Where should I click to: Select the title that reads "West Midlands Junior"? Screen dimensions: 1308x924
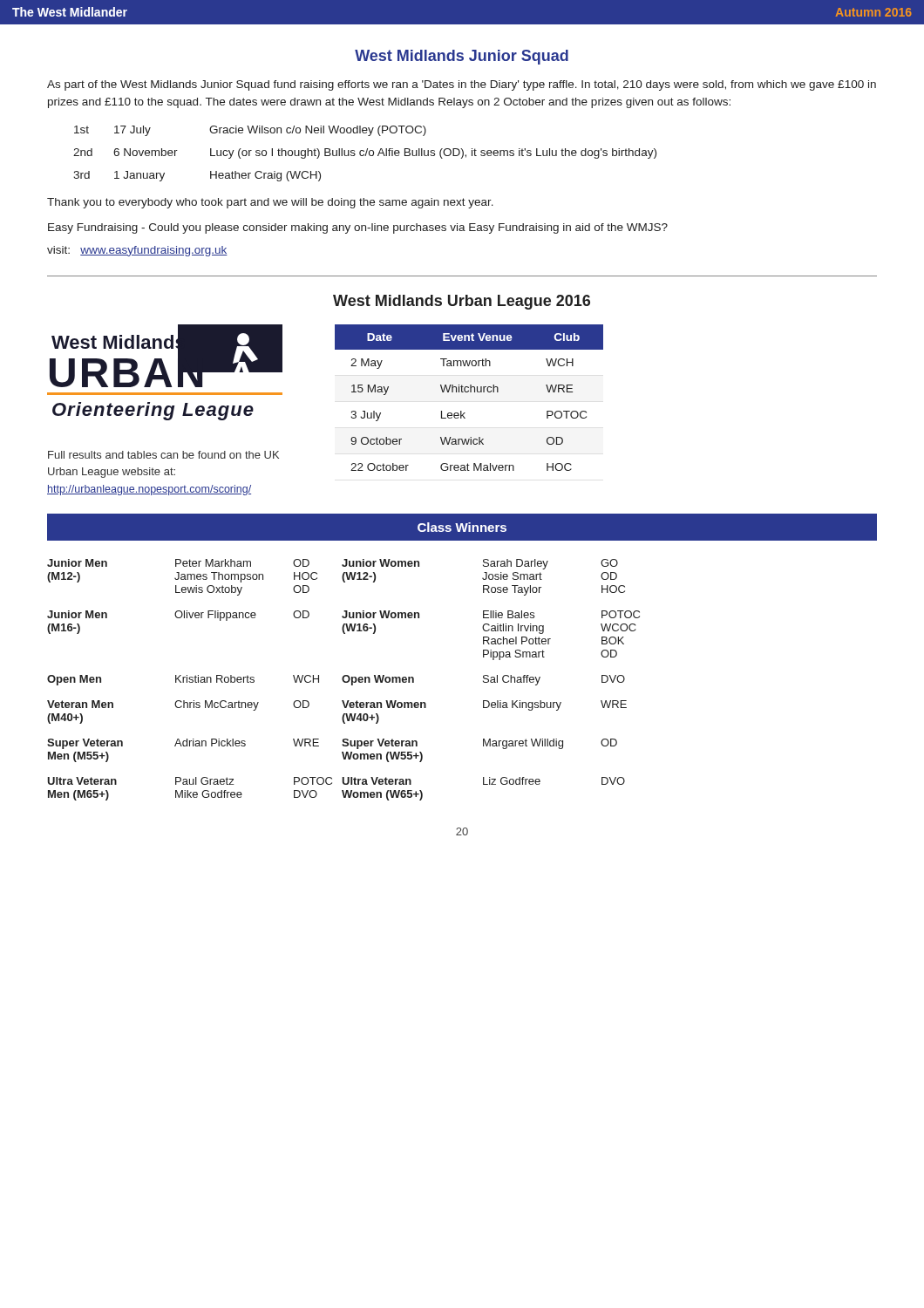click(x=462, y=56)
